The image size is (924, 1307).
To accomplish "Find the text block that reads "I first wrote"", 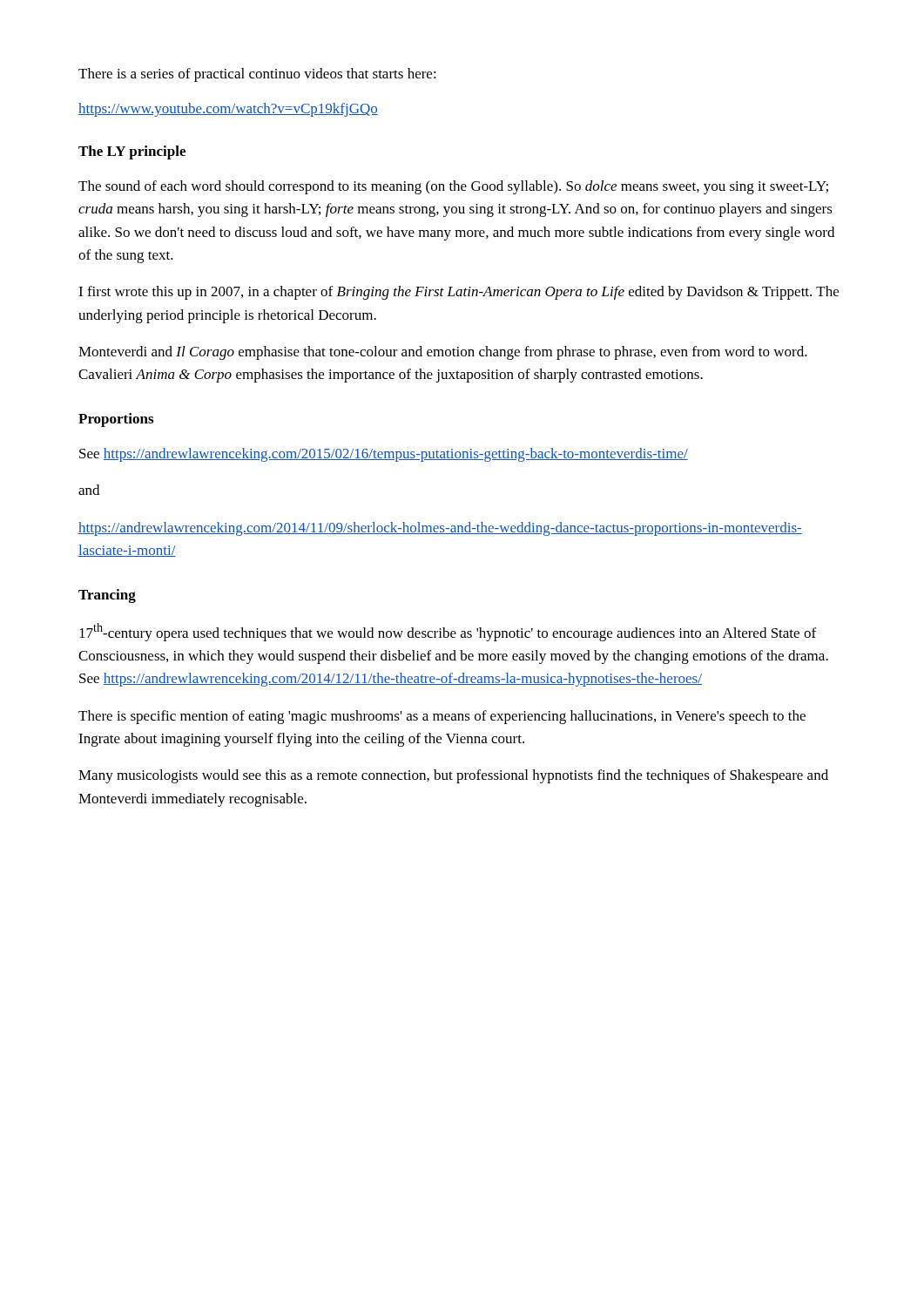I will point(459,303).
